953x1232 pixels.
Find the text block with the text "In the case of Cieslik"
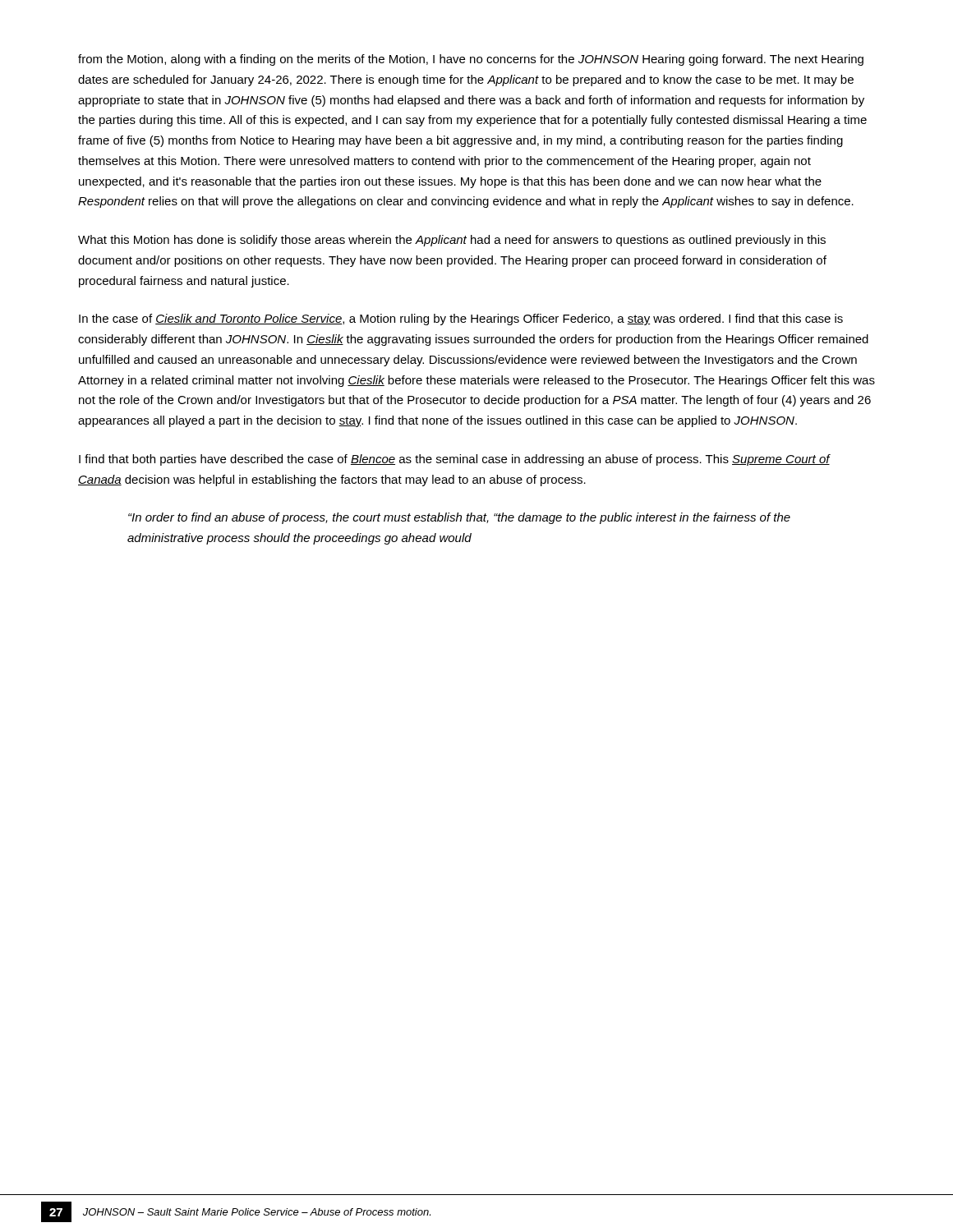pyautogui.click(x=476, y=369)
